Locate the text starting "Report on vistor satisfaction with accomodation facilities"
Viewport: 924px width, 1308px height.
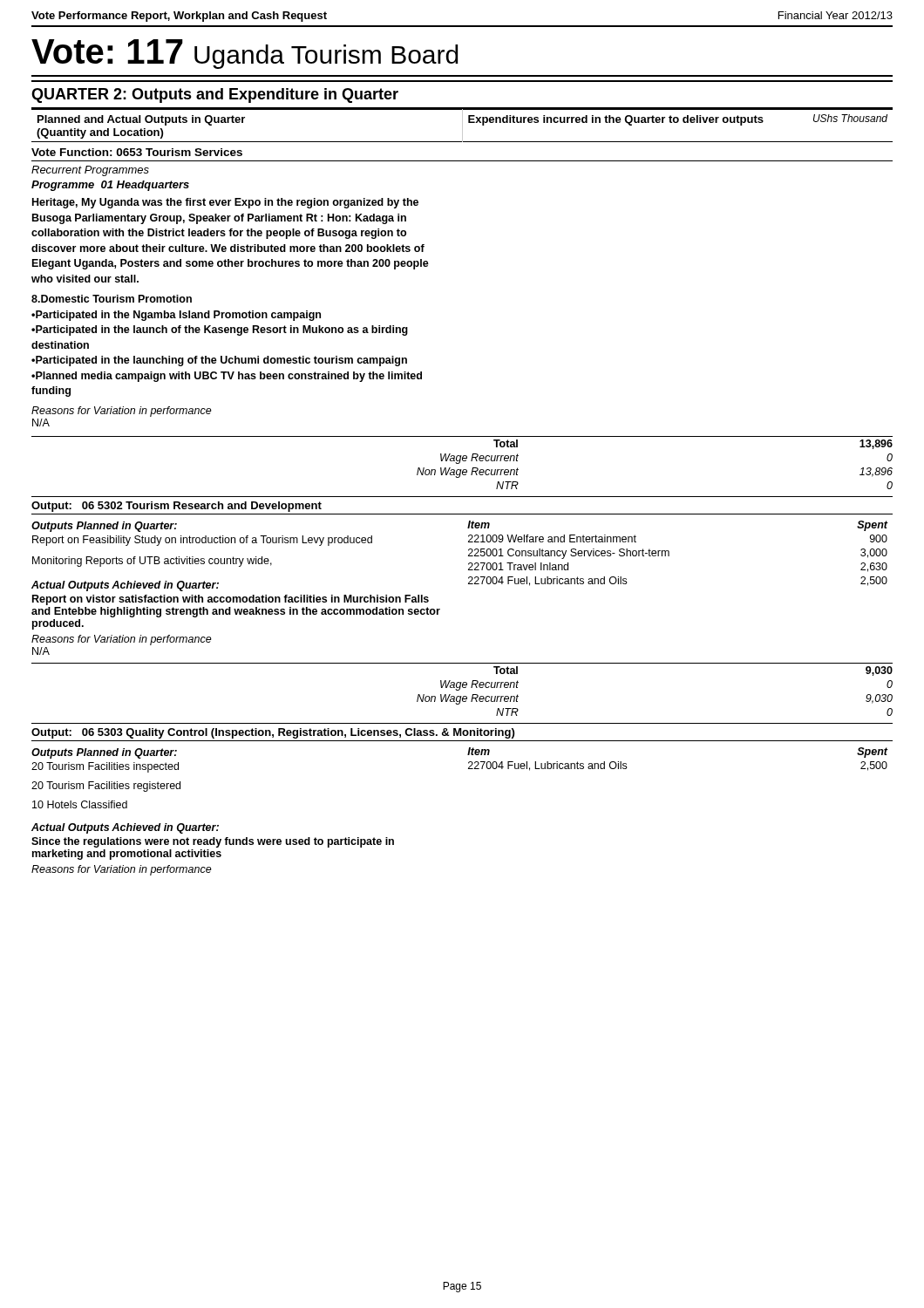[x=236, y=611]
